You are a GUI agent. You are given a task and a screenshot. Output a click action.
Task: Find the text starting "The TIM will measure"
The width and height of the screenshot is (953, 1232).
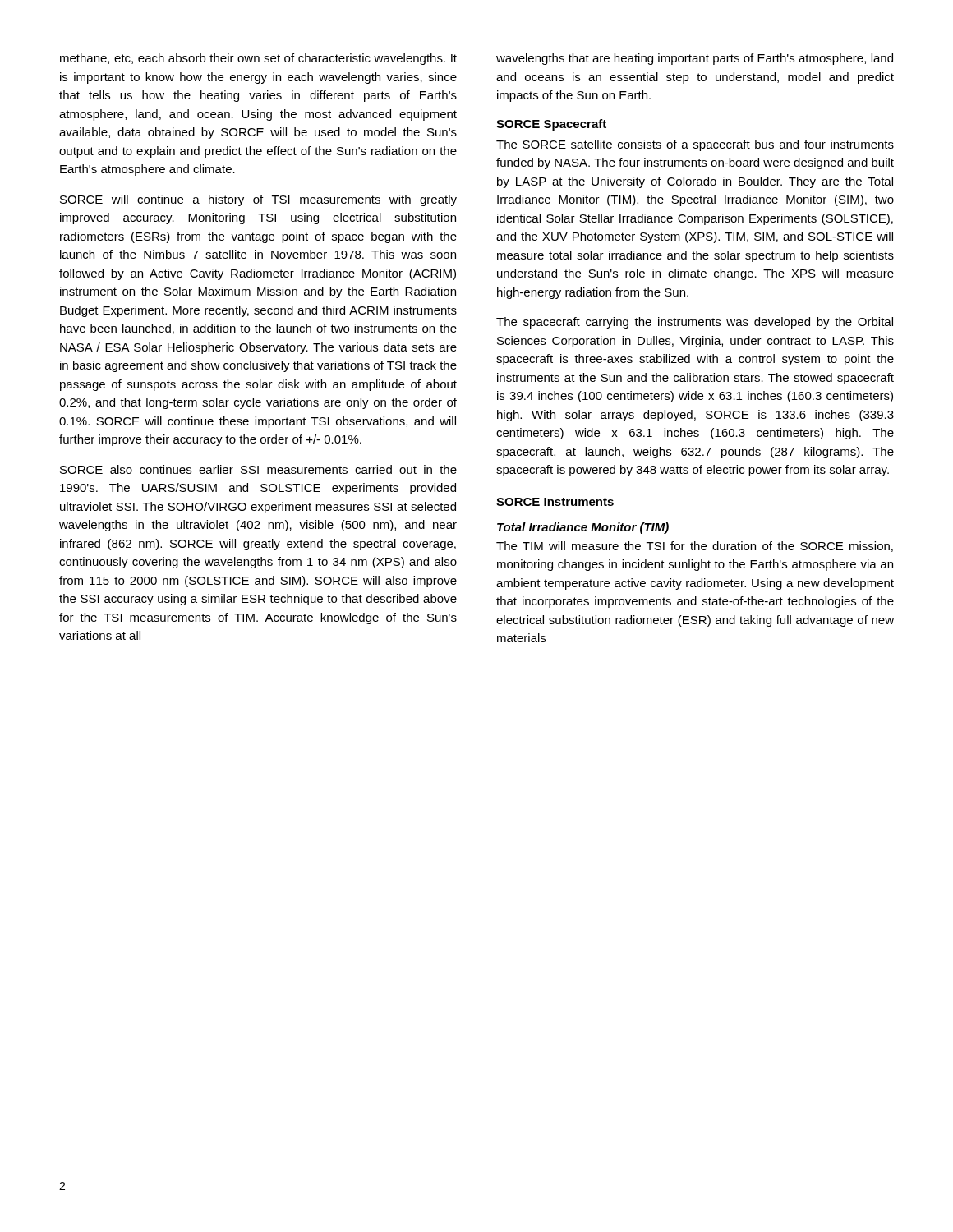[695, 592]
